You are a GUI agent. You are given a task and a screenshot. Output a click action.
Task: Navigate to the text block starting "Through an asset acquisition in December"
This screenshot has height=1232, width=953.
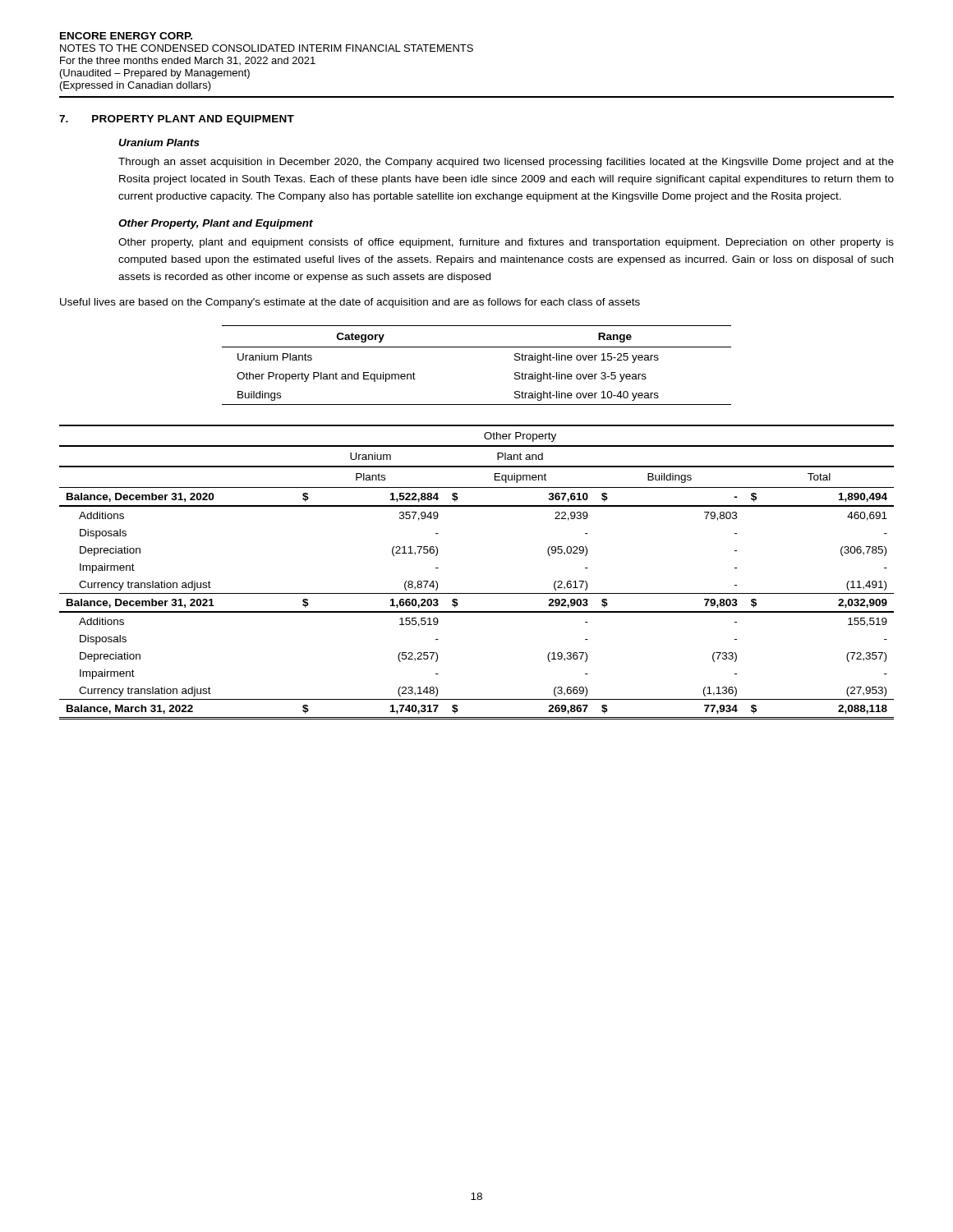point(506,179)
